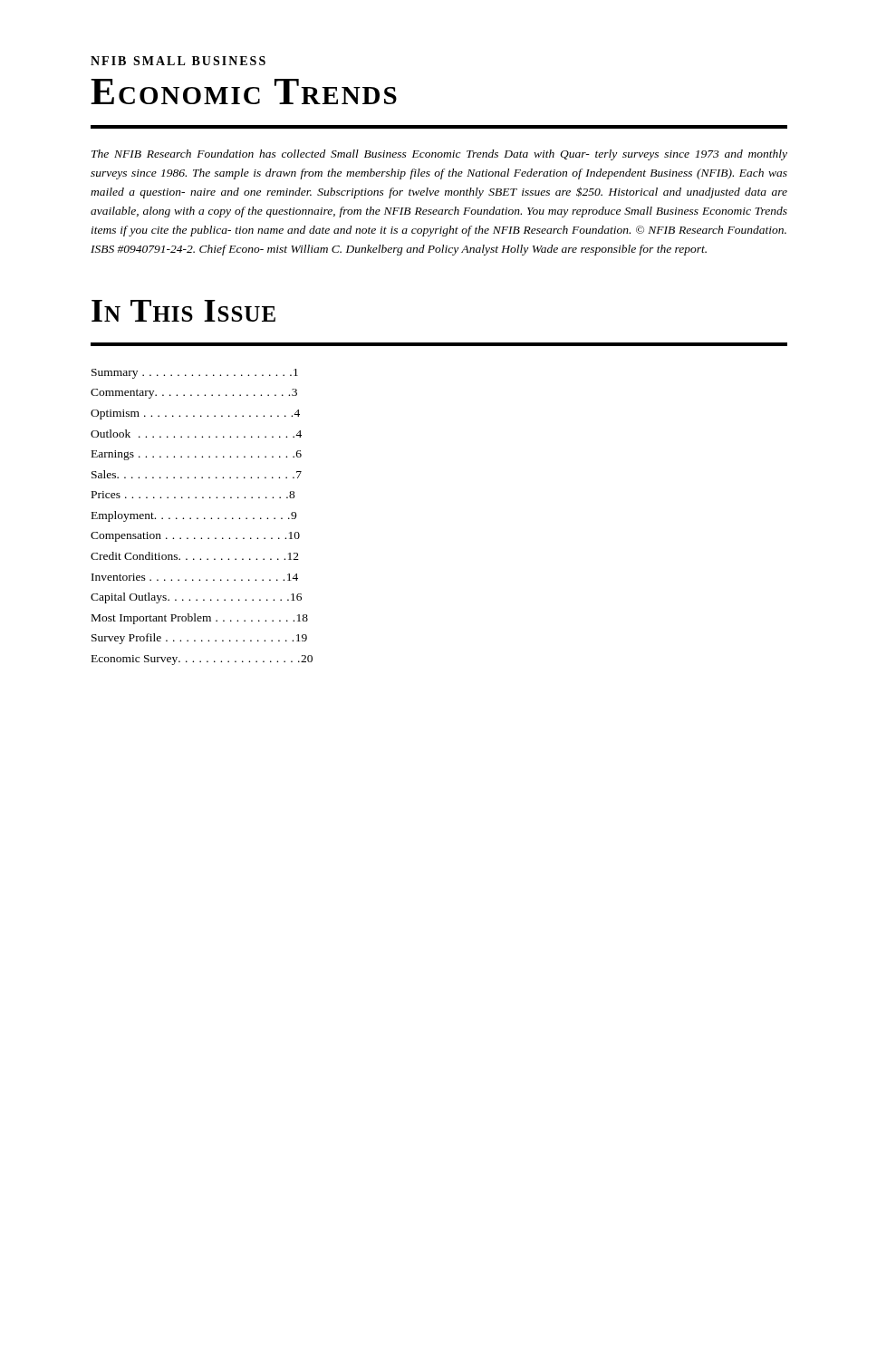
Task: Click on the list item that reads "Outlook . . . ."
Action: coord(196,433)
